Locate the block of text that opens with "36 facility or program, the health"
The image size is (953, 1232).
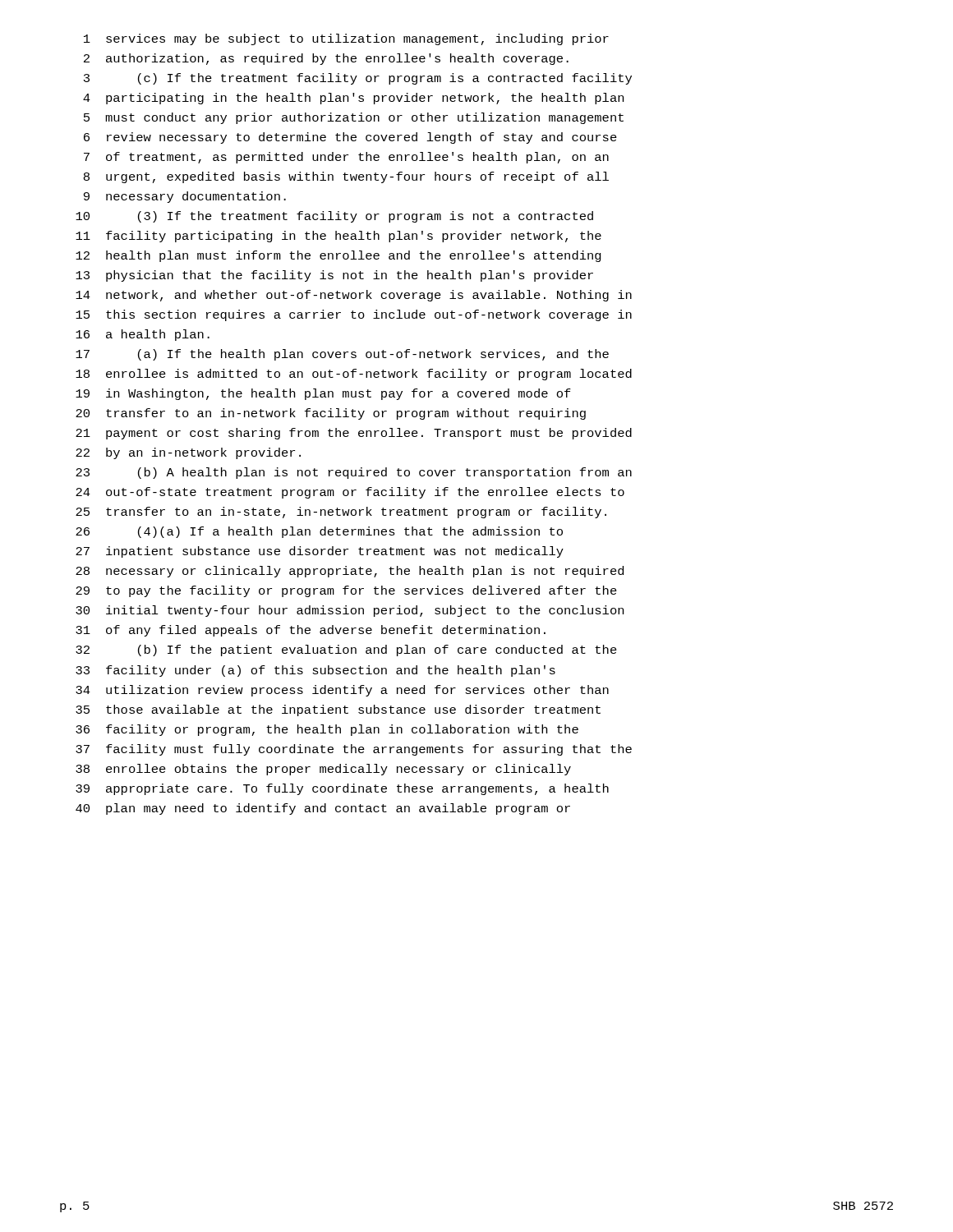coord(476,730)
